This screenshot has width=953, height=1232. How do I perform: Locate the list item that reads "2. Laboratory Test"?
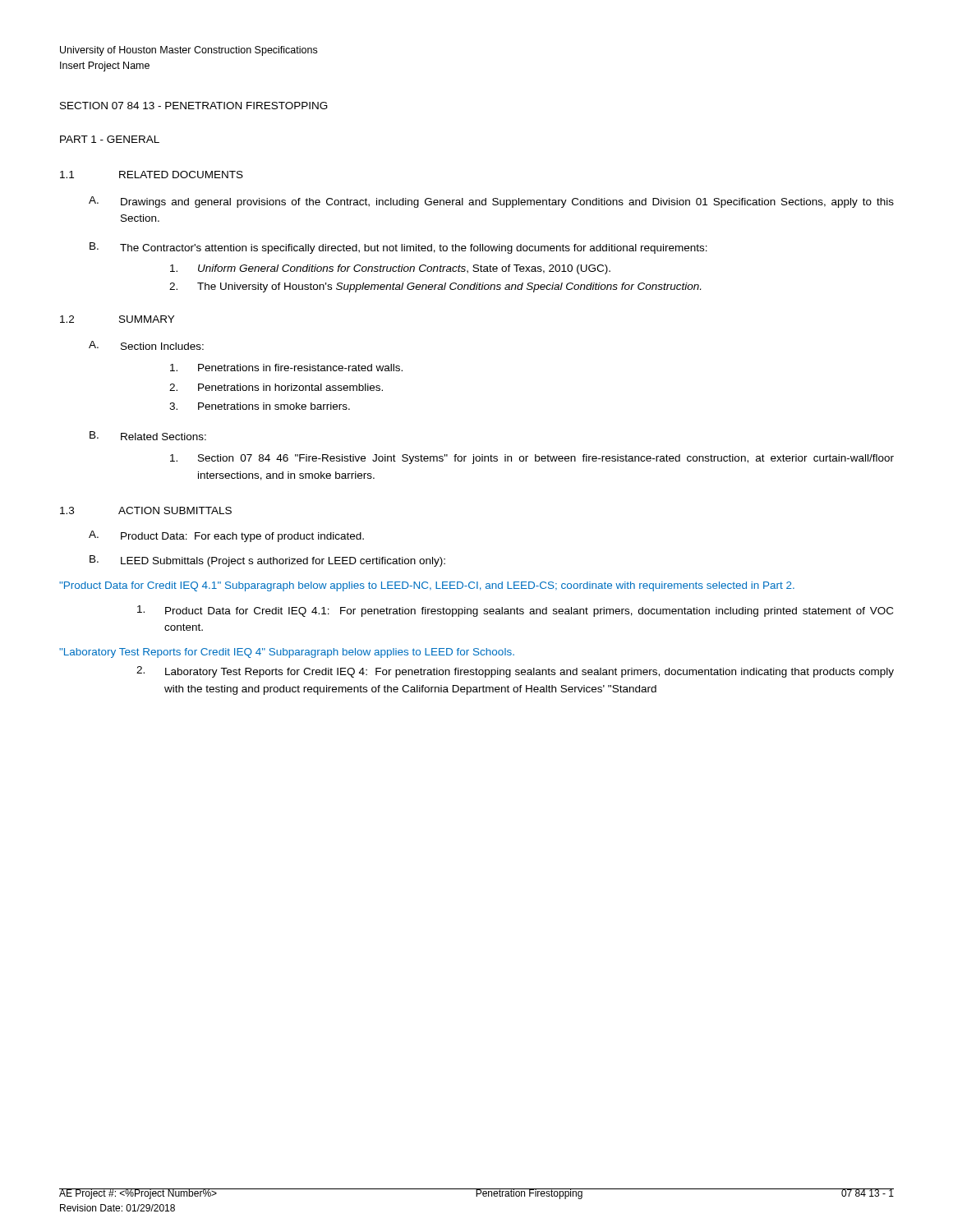[515, 680]
